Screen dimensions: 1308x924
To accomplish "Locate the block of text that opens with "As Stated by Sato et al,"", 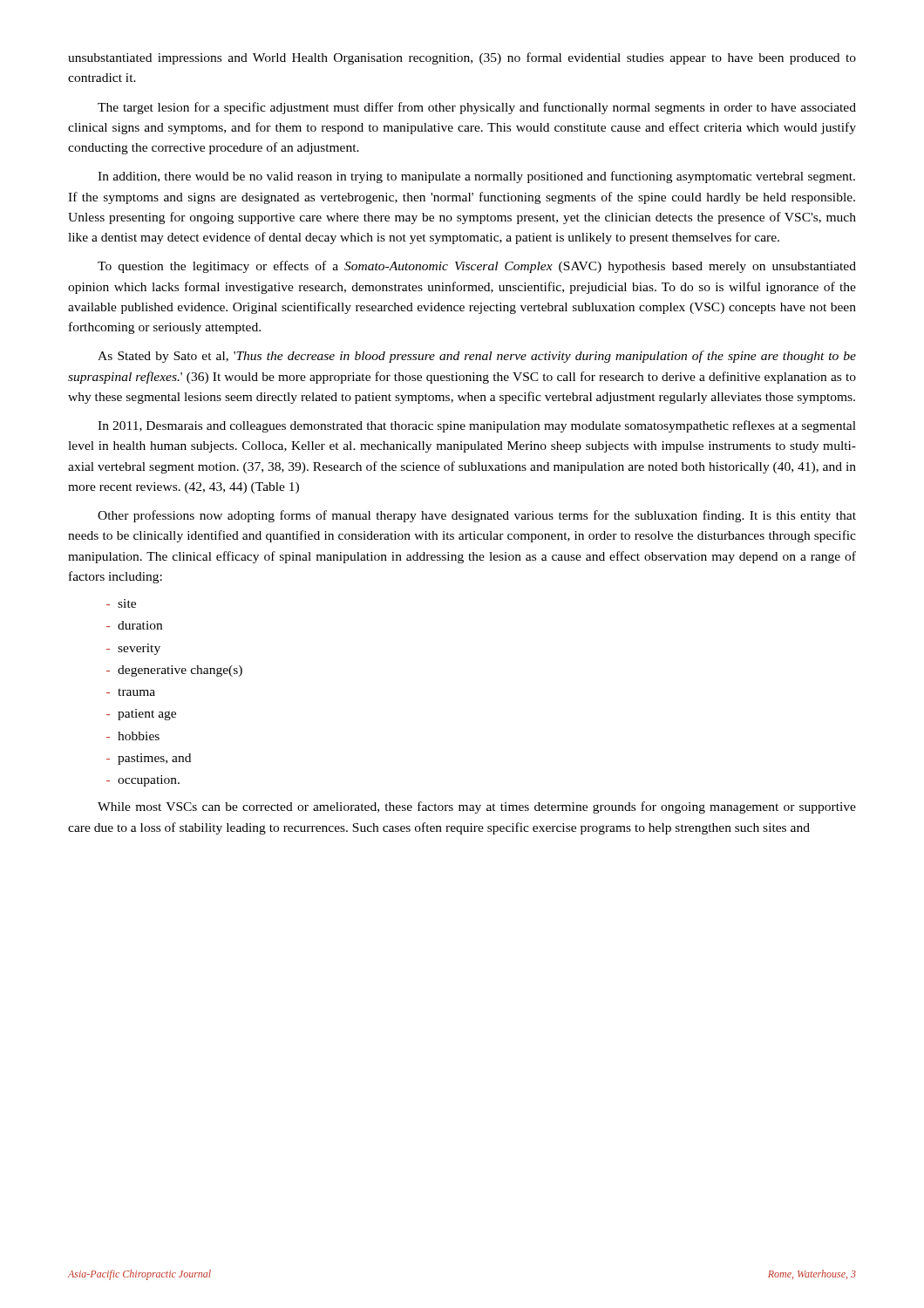I will click(x=462, y=376).
